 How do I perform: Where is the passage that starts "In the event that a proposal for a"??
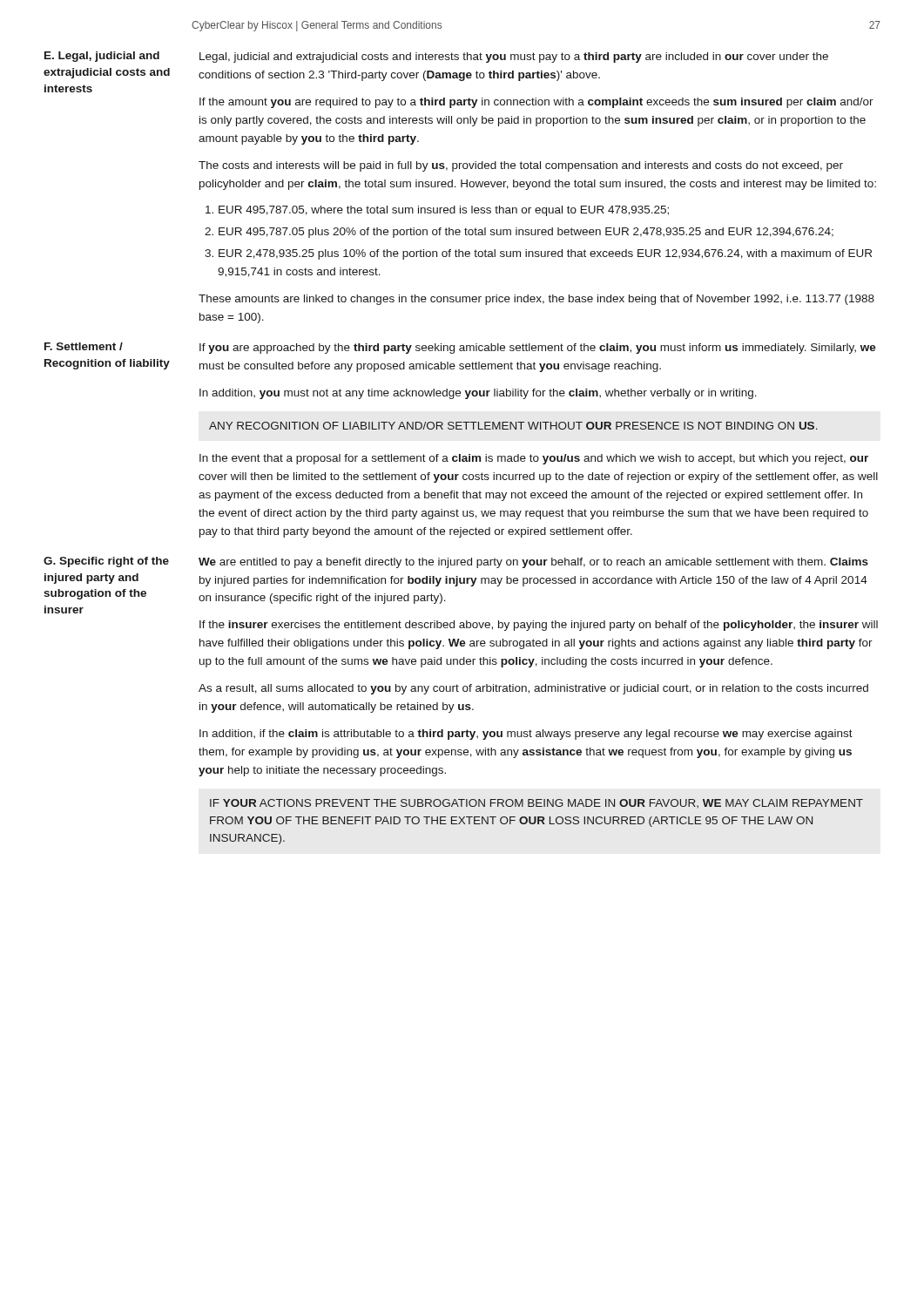(538, 494)
